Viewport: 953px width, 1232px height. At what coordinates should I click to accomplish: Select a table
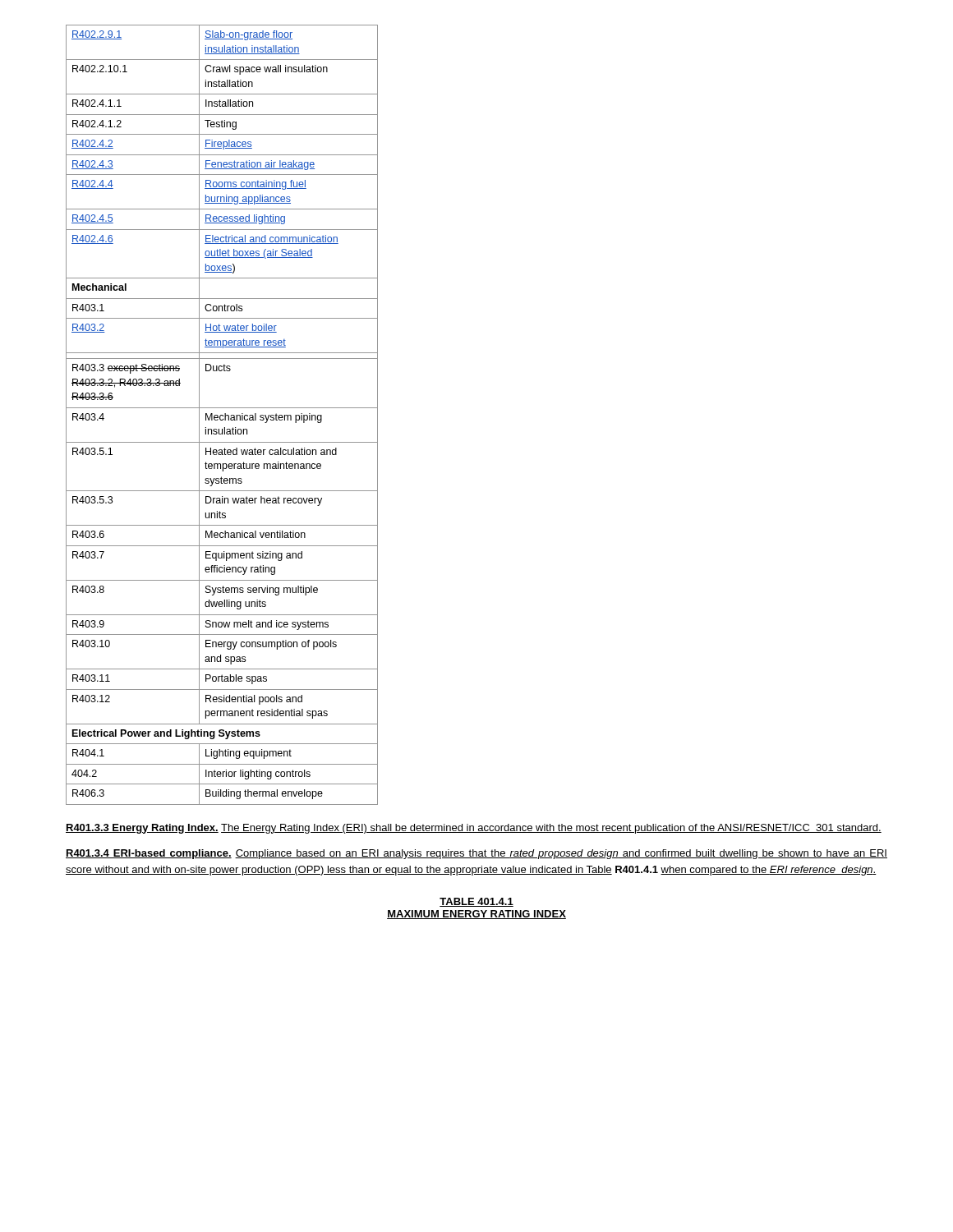(x=476, y=415)
